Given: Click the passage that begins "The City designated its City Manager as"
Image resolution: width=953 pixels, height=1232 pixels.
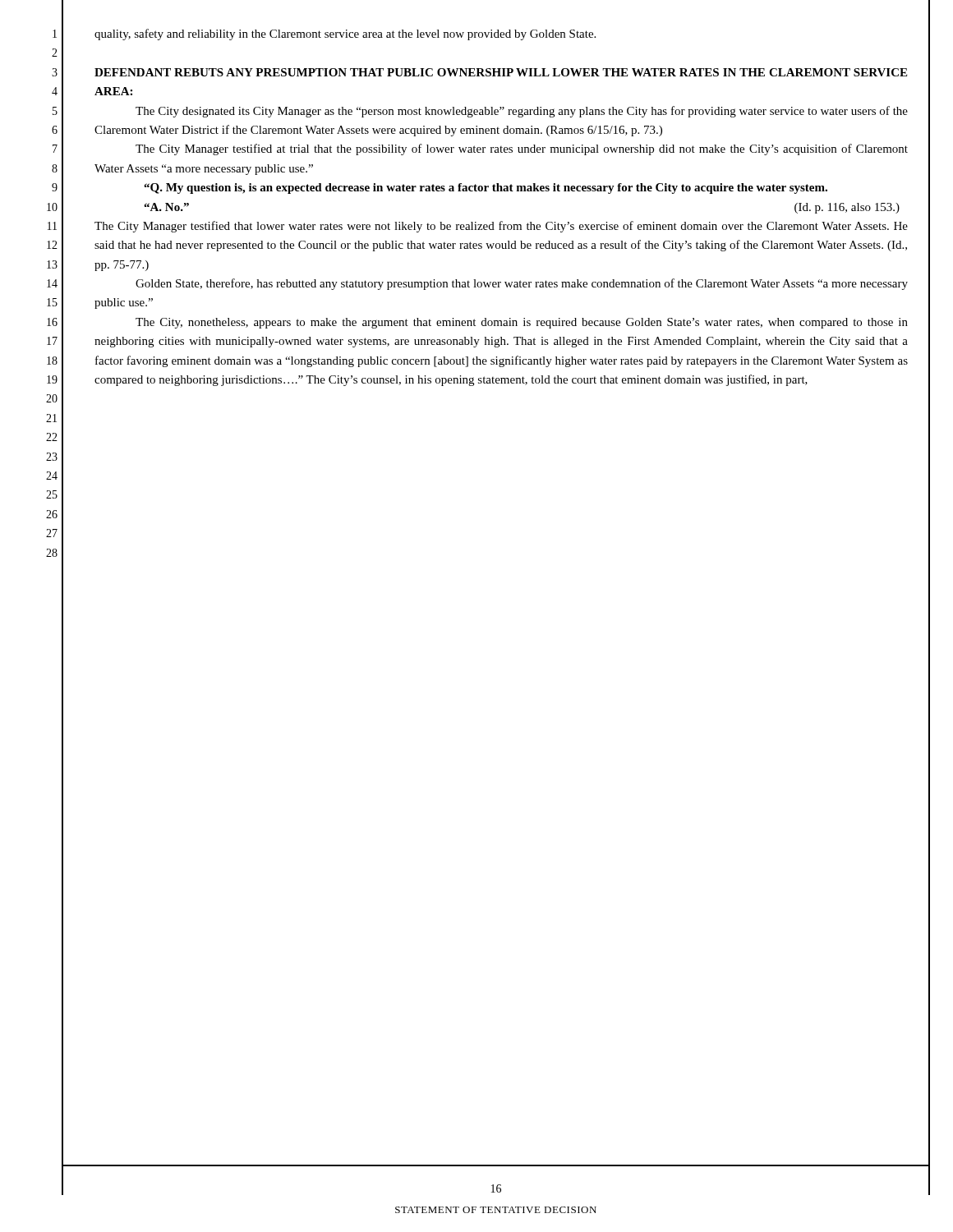Looking at the screenshot, I should coord(501,121).
